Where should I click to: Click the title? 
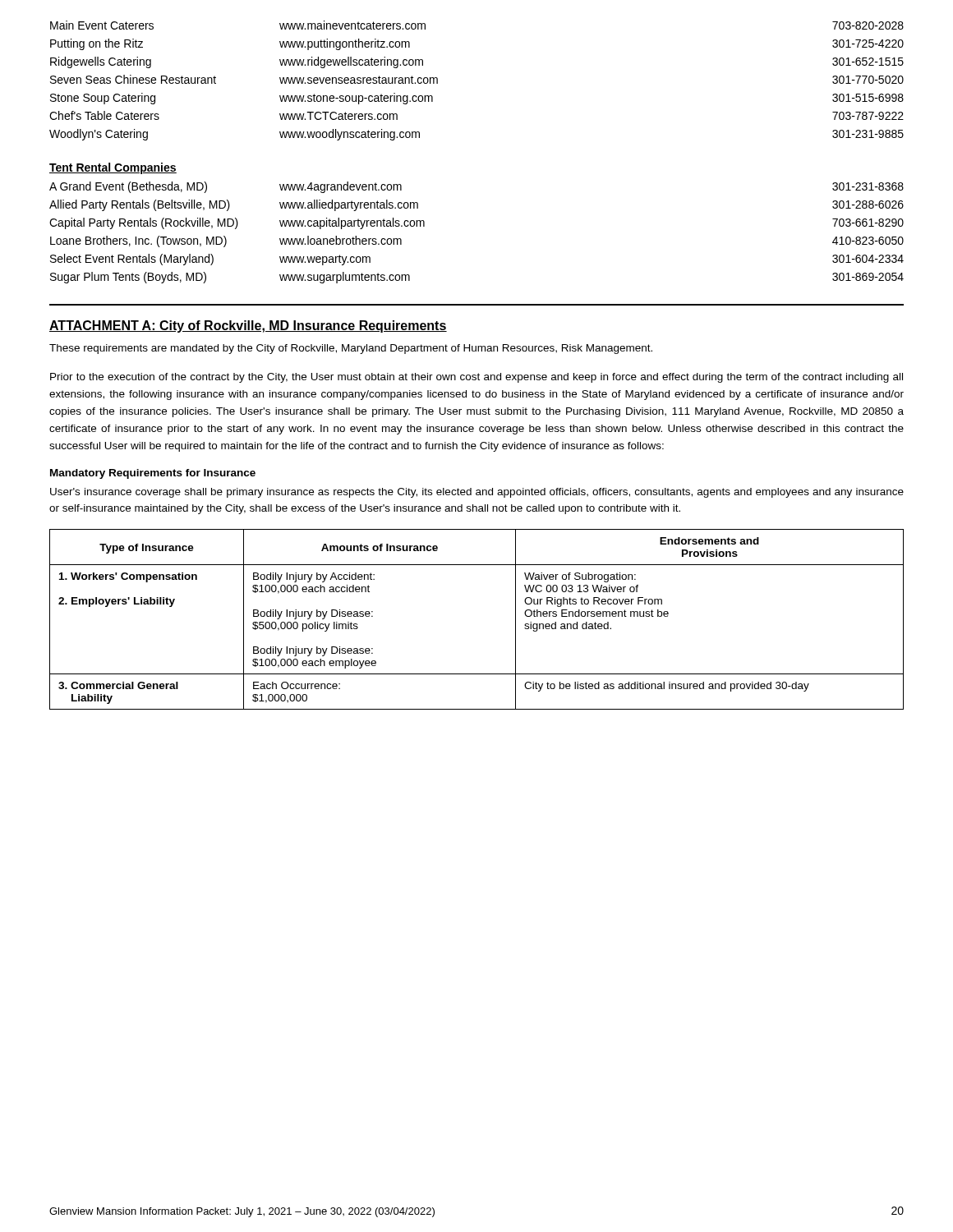[248, 326]
